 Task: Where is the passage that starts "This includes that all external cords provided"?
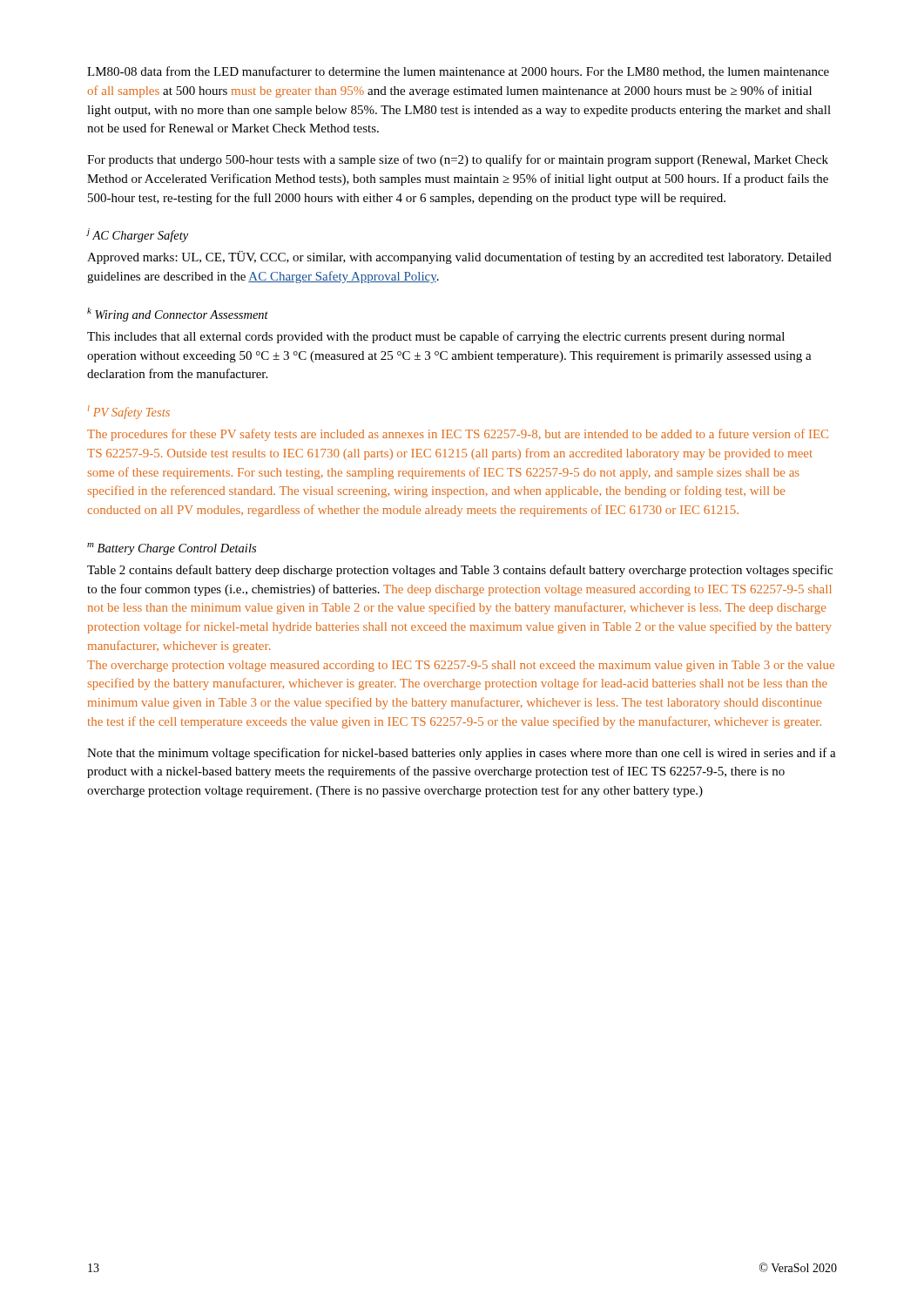[x=462, y=356]
